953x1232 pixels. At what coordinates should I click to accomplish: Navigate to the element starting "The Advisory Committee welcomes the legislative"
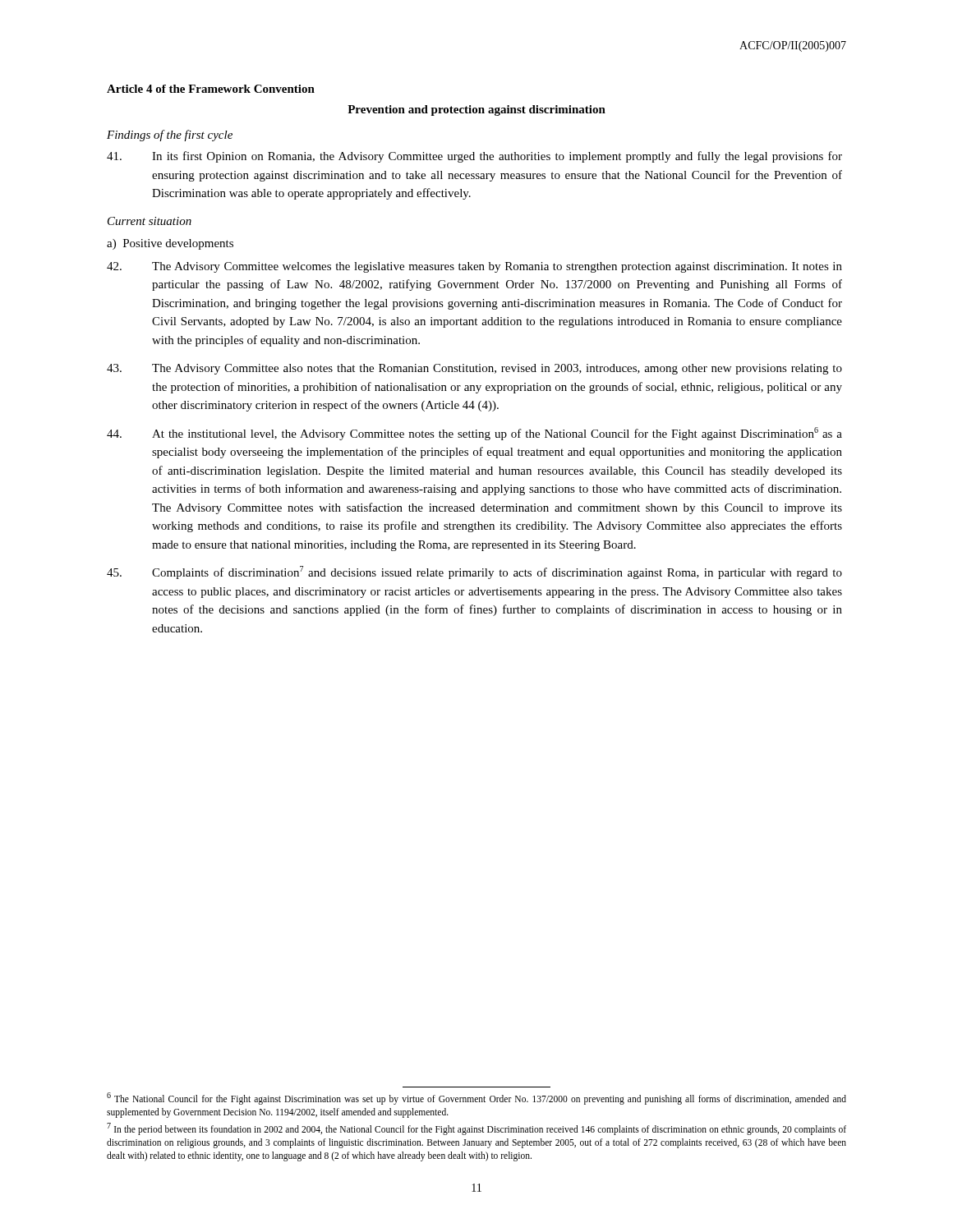click(474, 303)
